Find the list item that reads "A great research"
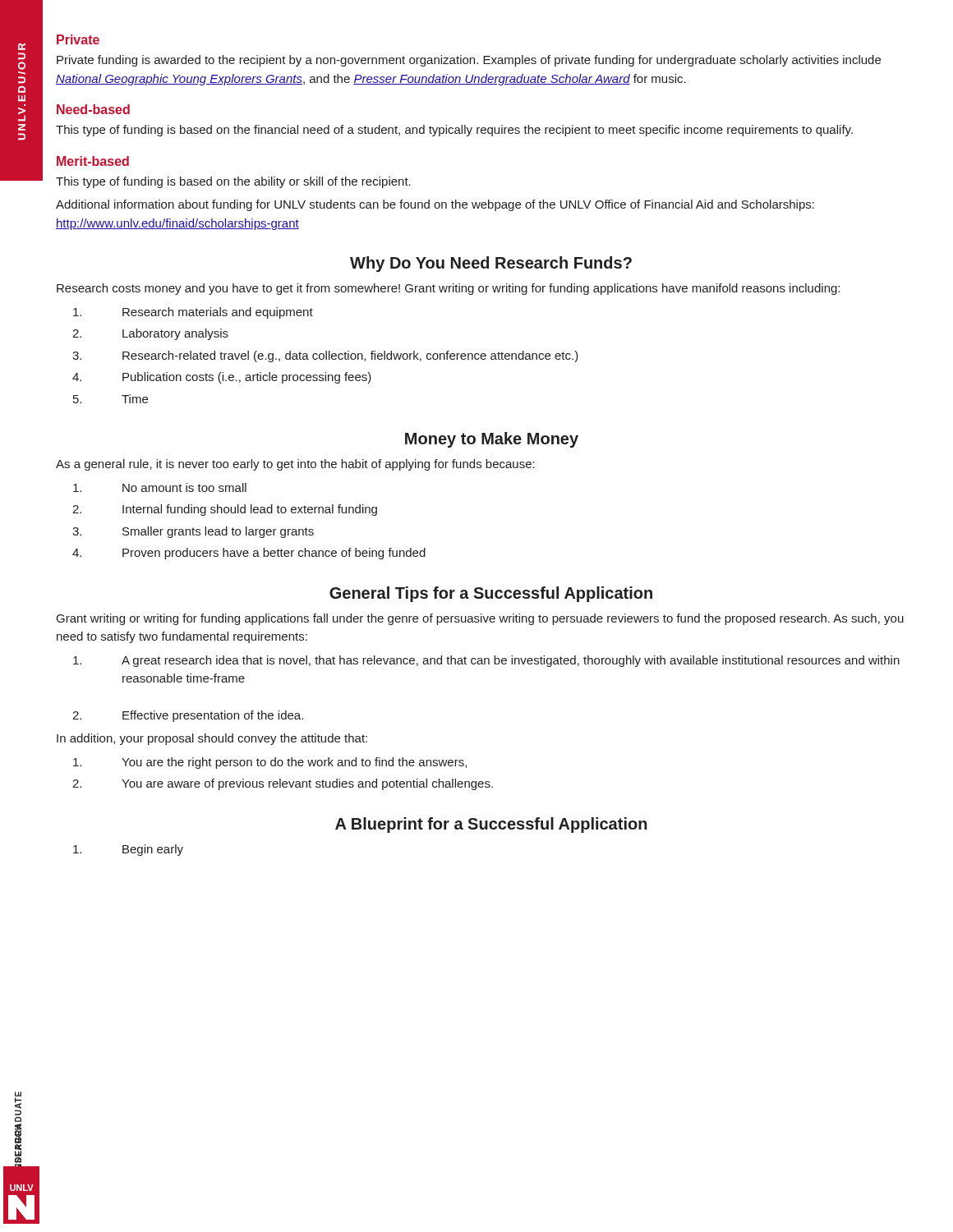 click(x=491, y=669)
